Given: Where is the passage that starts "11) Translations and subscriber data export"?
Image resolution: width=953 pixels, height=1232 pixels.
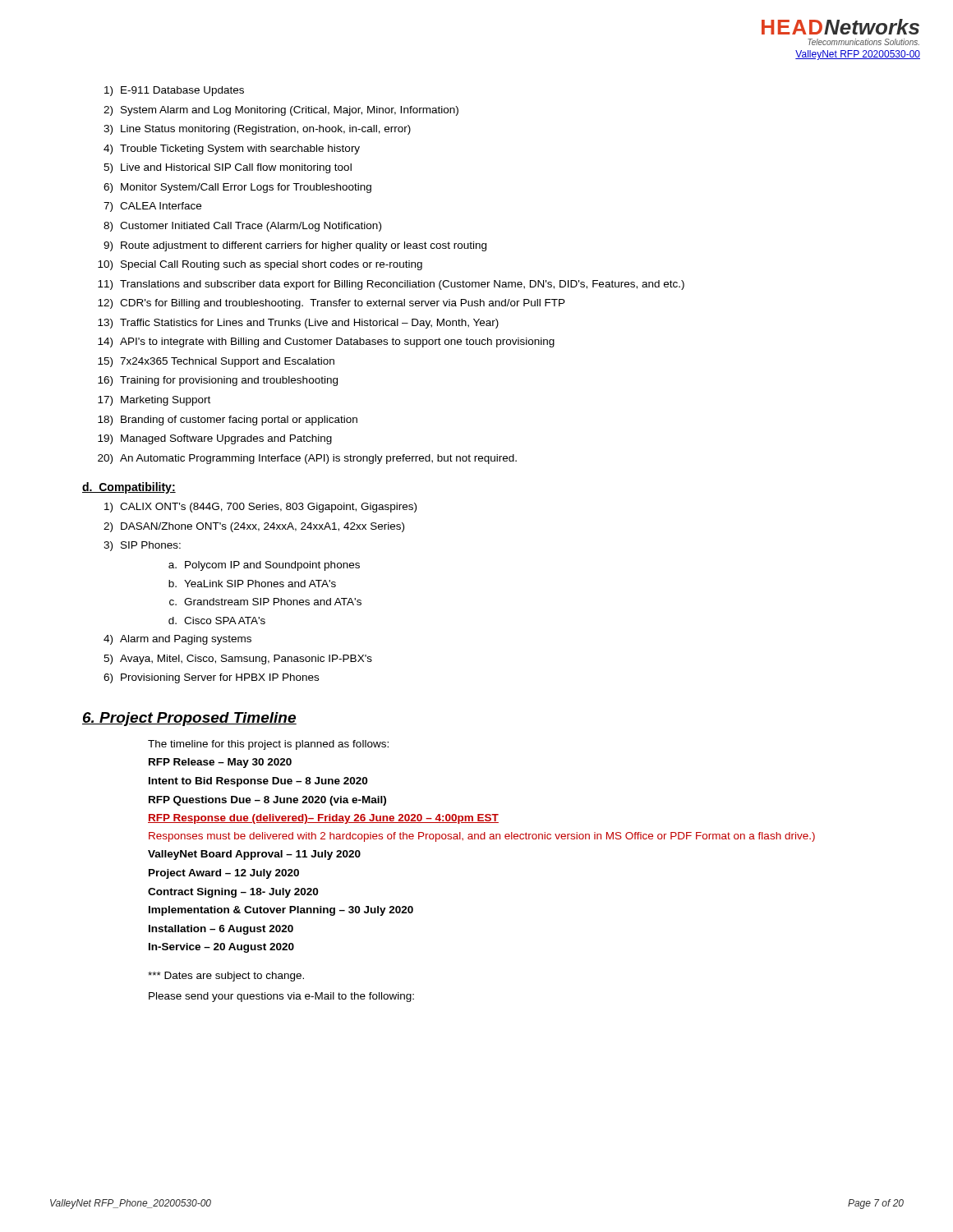Looking at the screenshot, I should pyautogui.click(x=493, y=284).
